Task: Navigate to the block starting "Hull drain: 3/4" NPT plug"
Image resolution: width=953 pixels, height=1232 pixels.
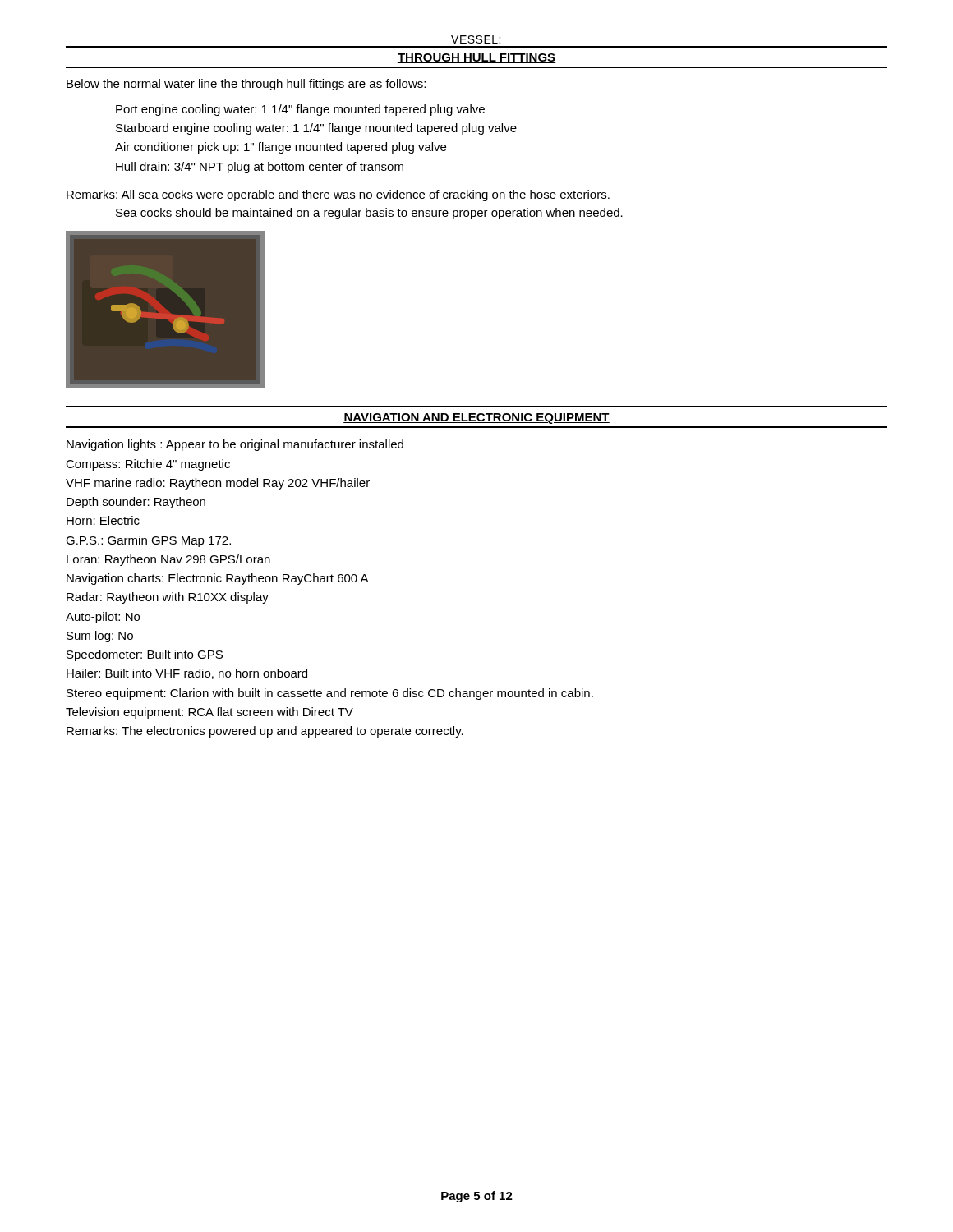Action: (260, 166)
